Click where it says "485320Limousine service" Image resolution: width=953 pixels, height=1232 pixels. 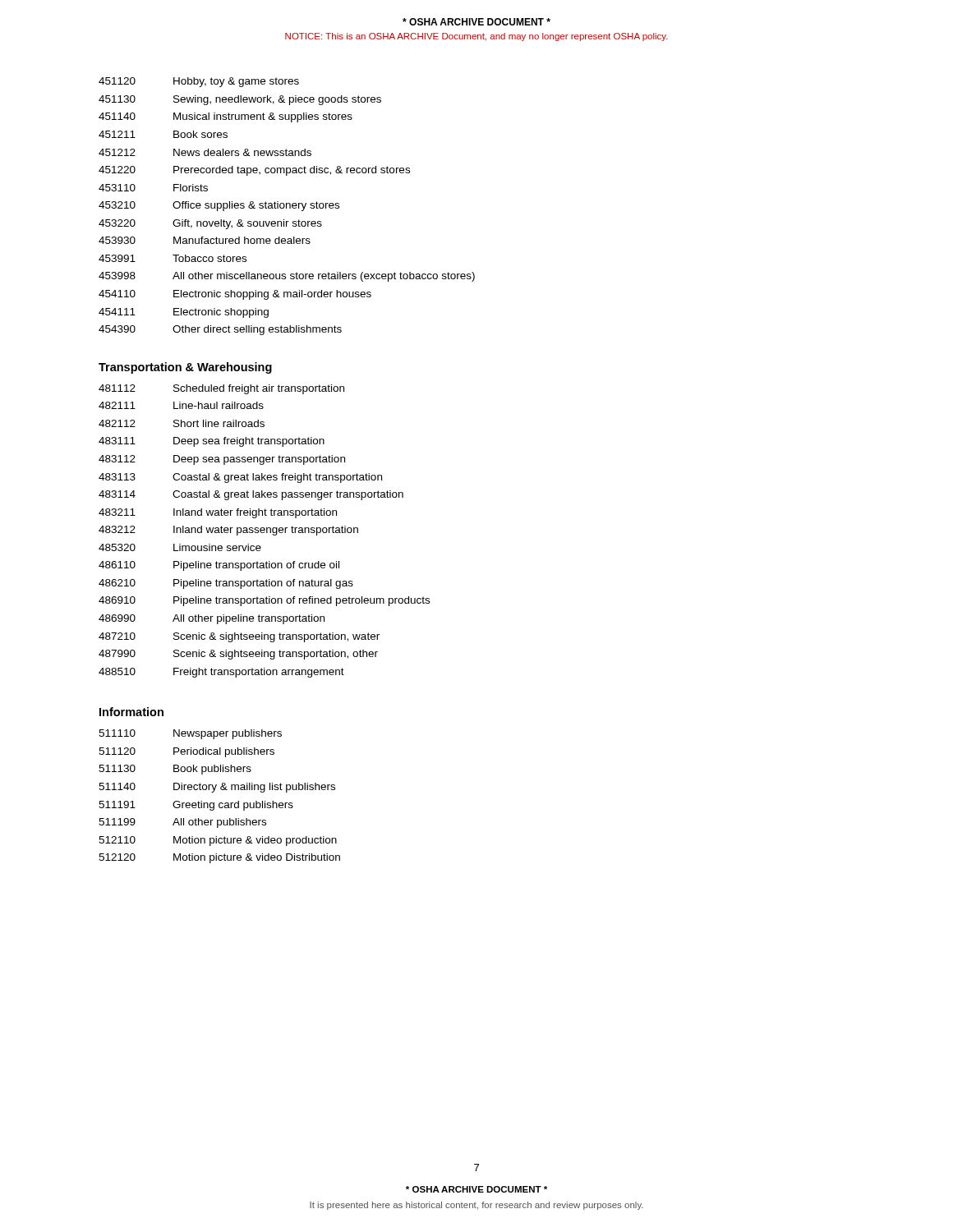coord(180,547)
